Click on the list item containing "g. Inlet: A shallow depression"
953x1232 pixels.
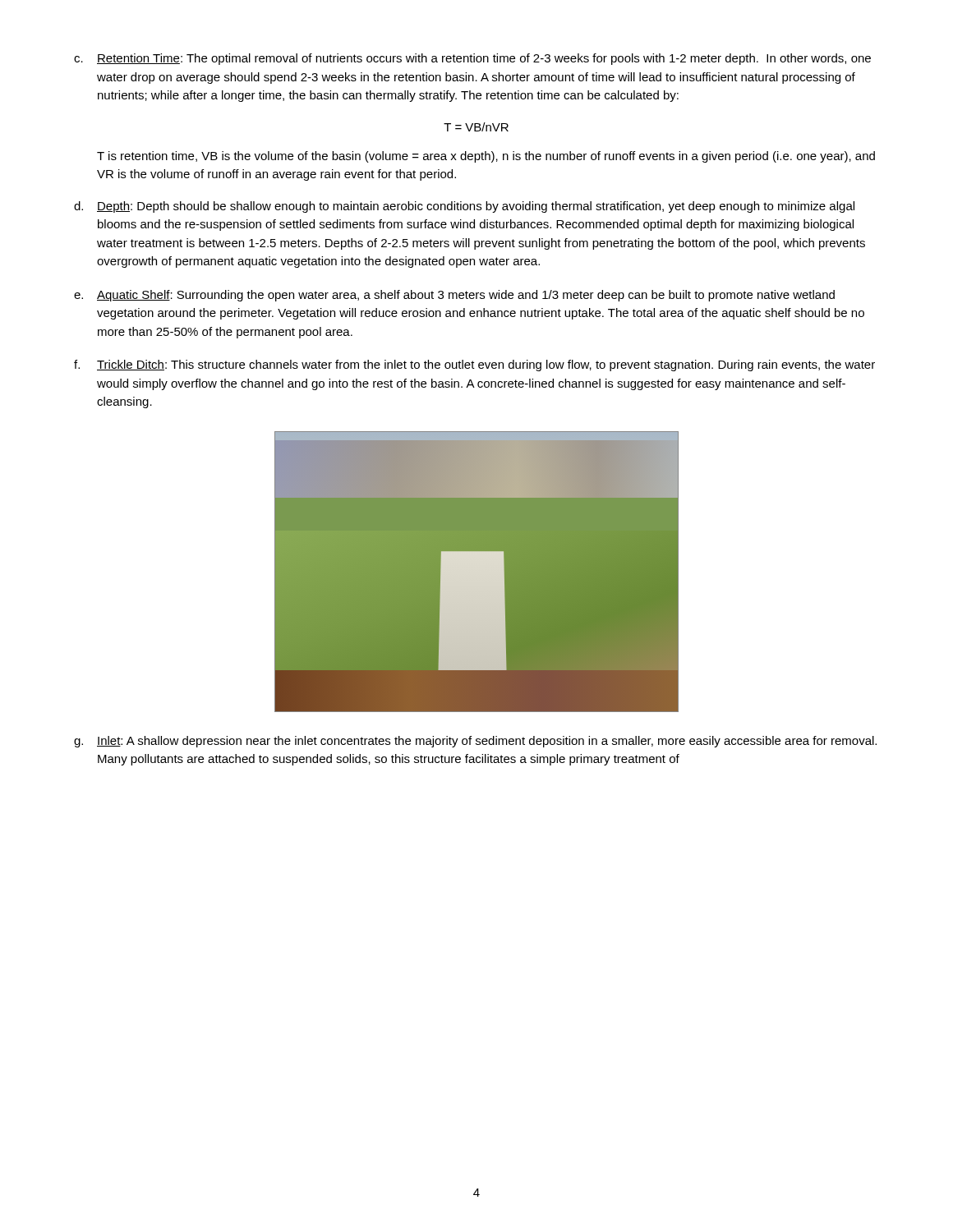[476, 750]
